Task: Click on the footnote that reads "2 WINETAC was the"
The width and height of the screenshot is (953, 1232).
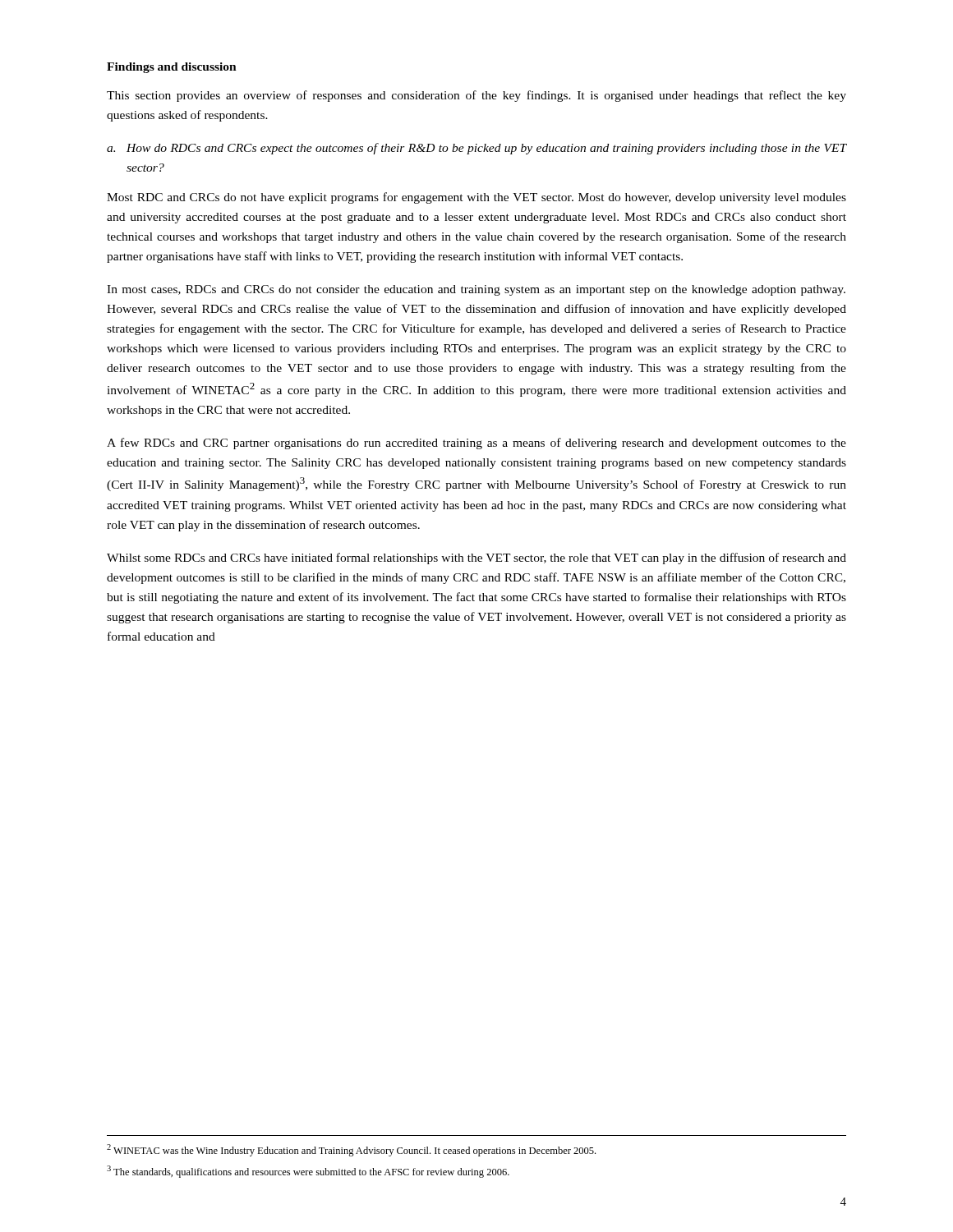Action: click(x=352, y=1150)
